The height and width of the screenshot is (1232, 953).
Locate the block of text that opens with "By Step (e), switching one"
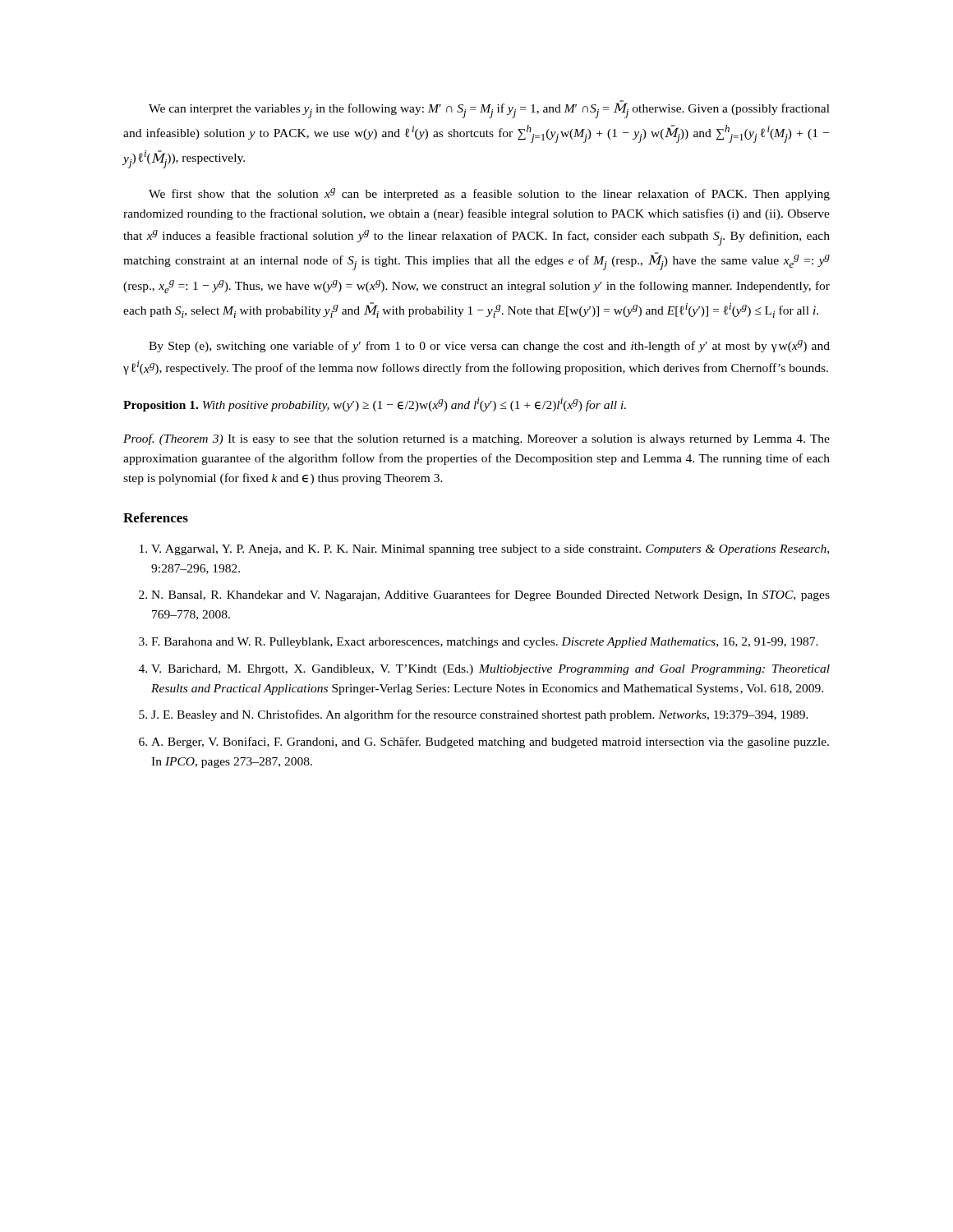476,356
